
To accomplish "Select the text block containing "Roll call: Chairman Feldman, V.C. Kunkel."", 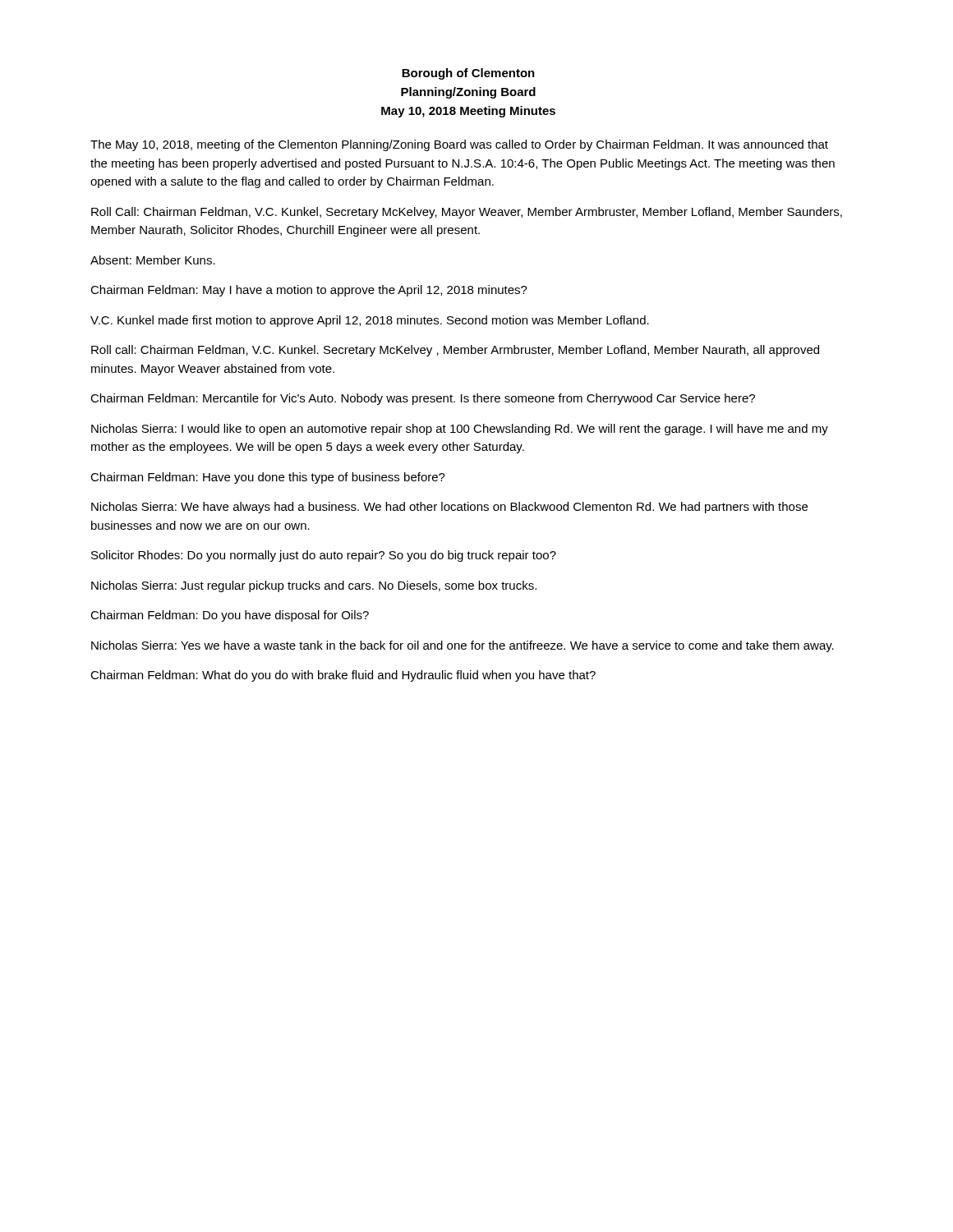I will pos(468,359).
